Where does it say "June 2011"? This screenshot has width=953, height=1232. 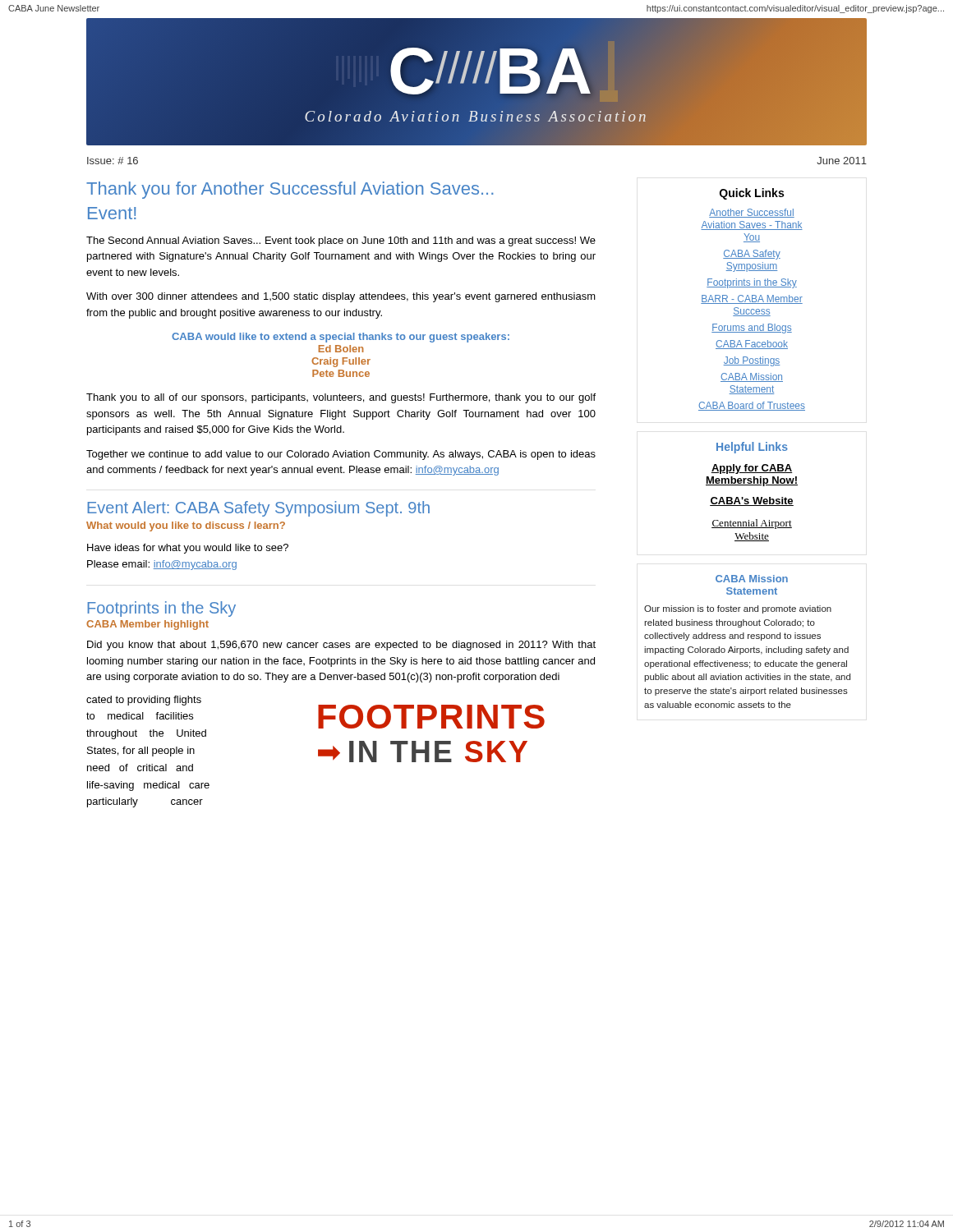pyautogui.click(x=842, y=161)
